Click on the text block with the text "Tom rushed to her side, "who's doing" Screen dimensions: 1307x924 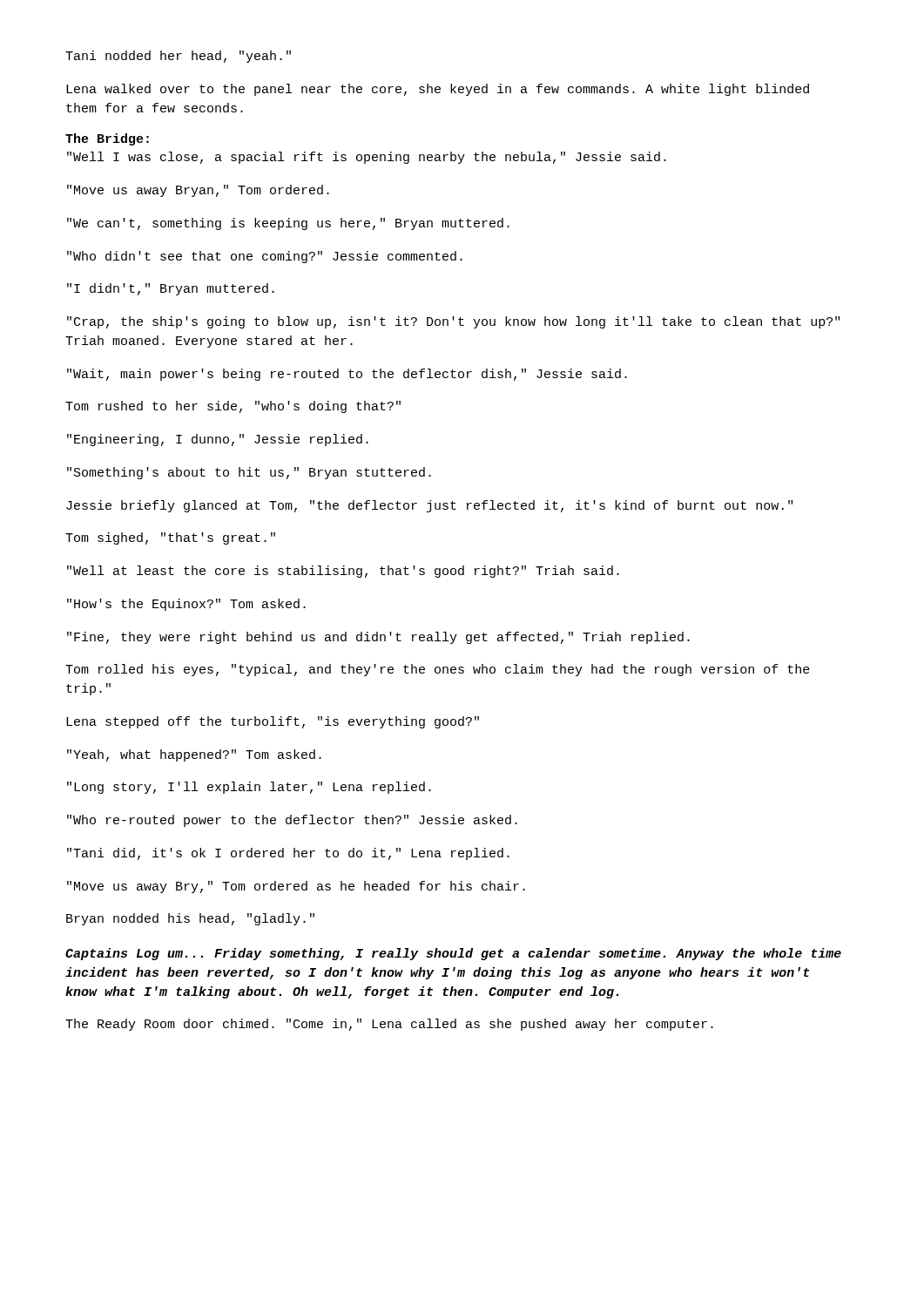coord(234,408)
